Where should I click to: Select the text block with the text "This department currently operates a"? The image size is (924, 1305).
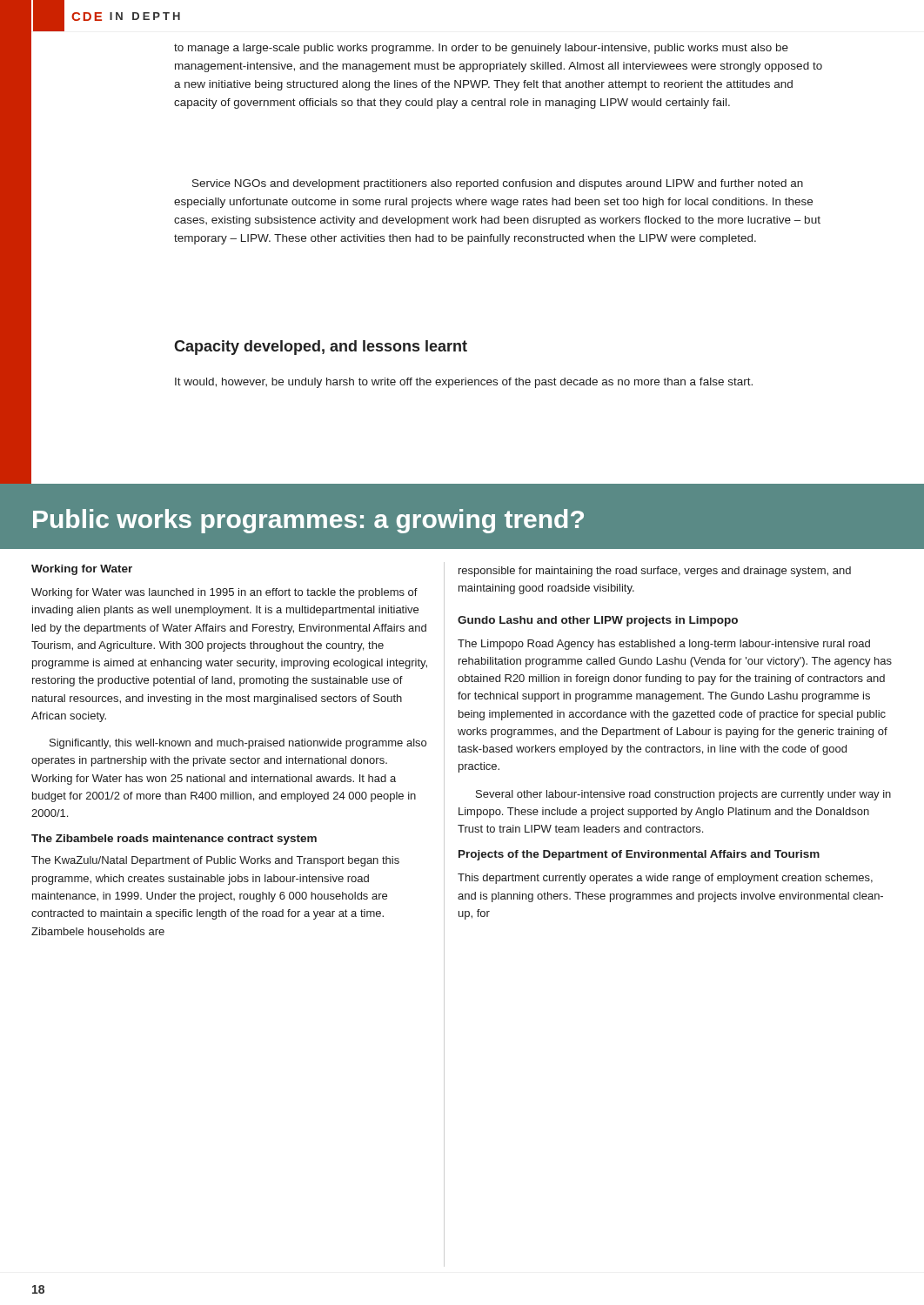click(675, 896)
